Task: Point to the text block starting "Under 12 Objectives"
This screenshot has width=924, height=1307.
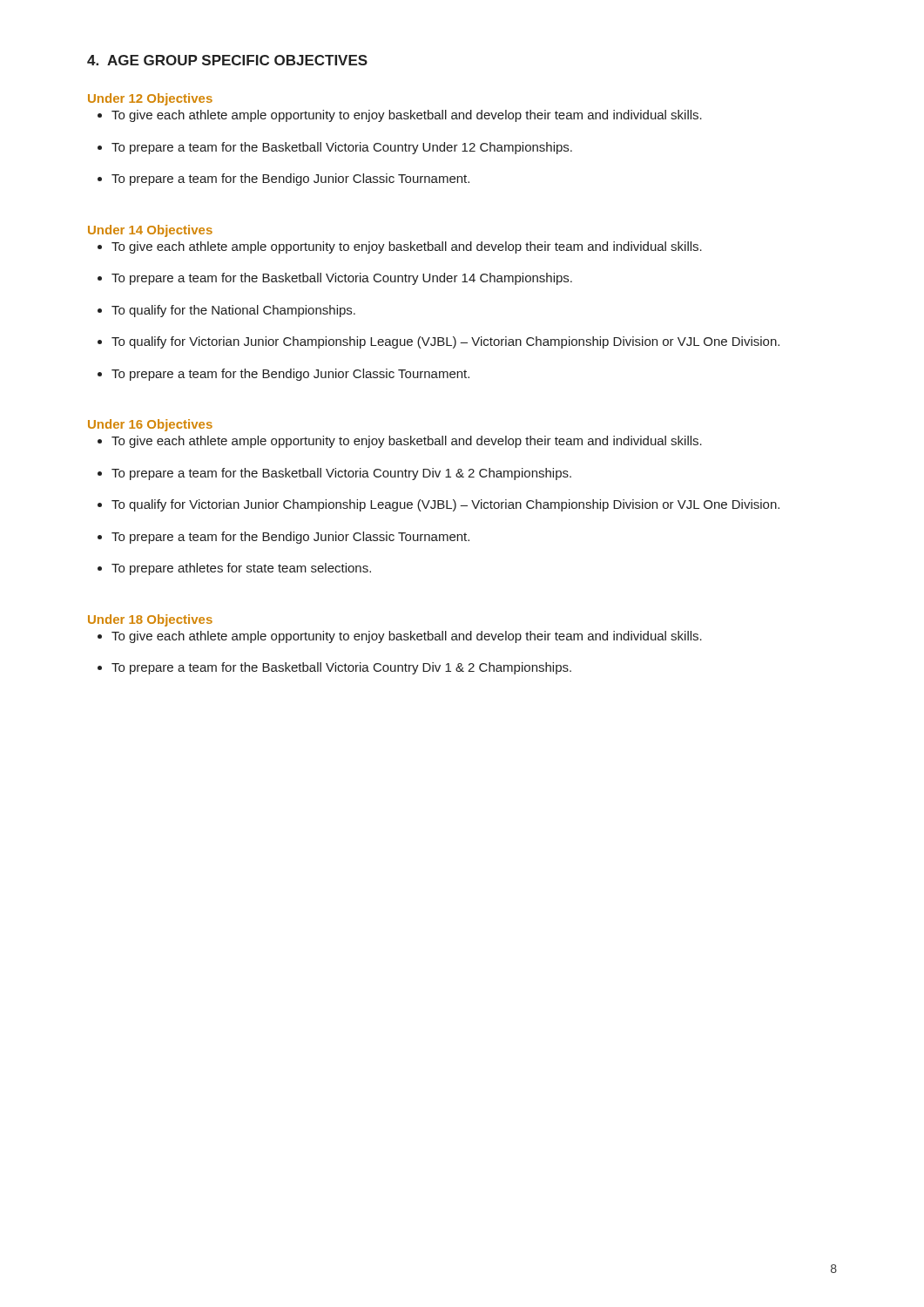Action: (x=150, y=98)
